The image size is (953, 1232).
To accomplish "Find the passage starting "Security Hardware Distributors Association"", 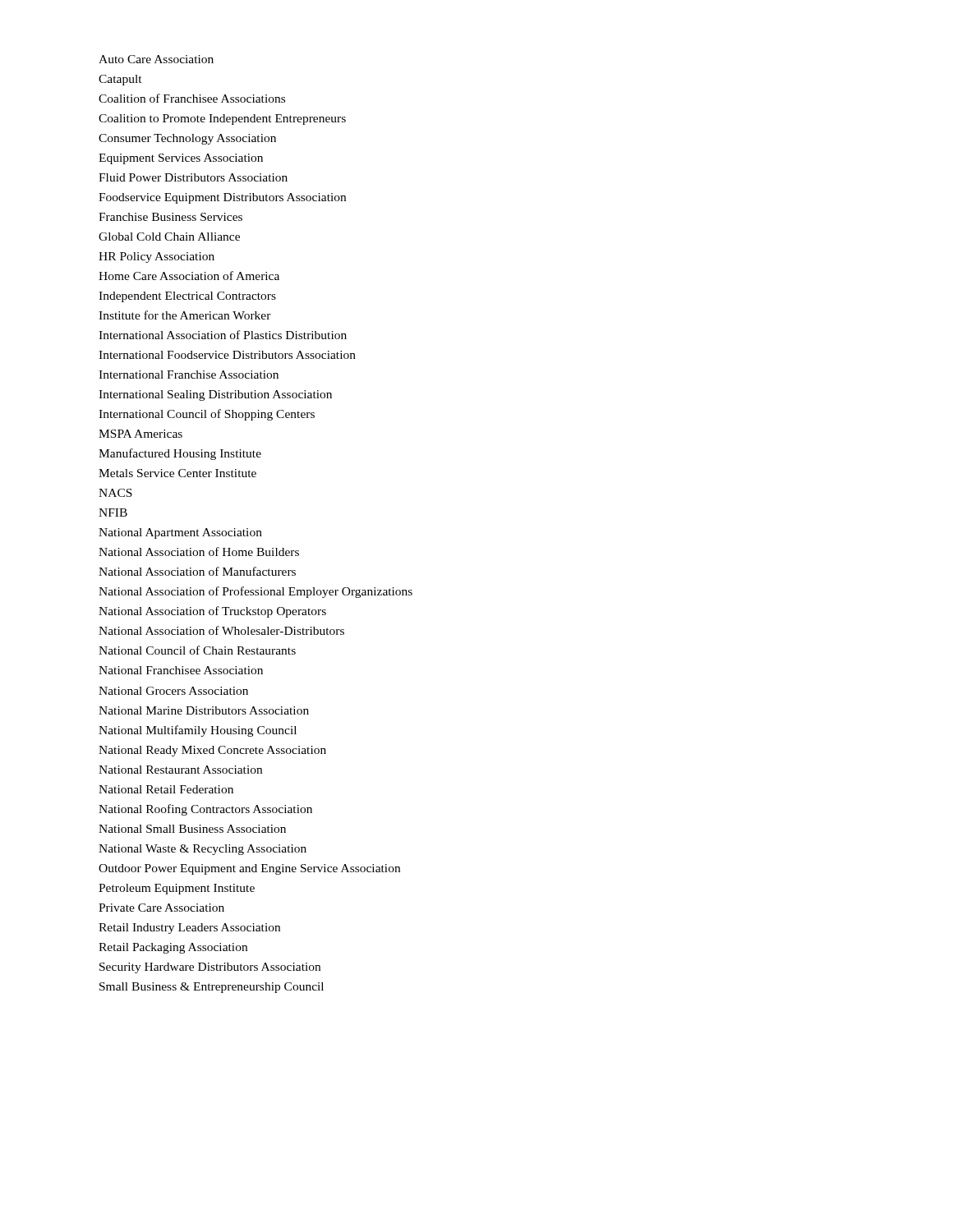I will click(210, 966).
